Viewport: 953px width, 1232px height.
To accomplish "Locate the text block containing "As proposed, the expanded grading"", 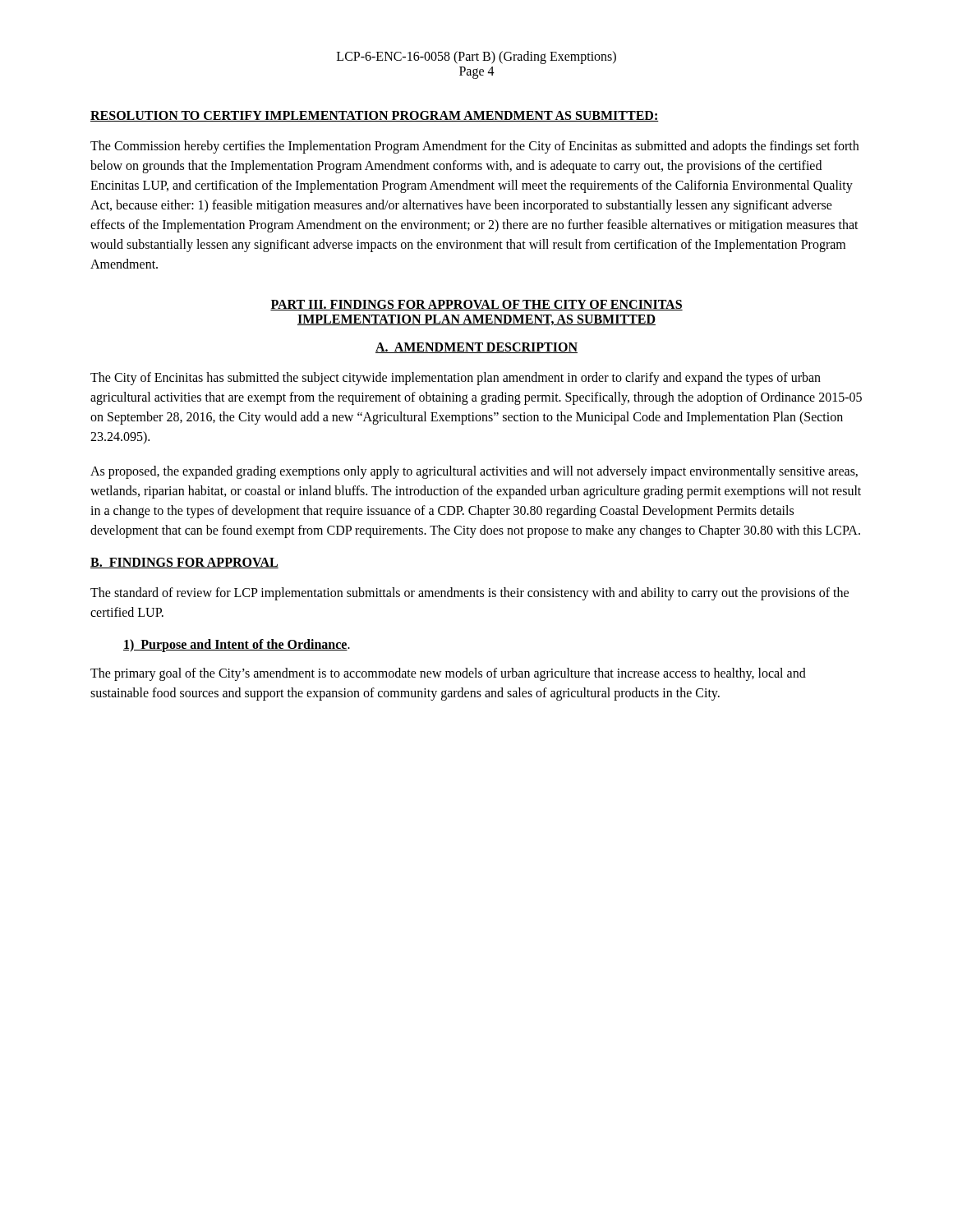I will 476,501.
